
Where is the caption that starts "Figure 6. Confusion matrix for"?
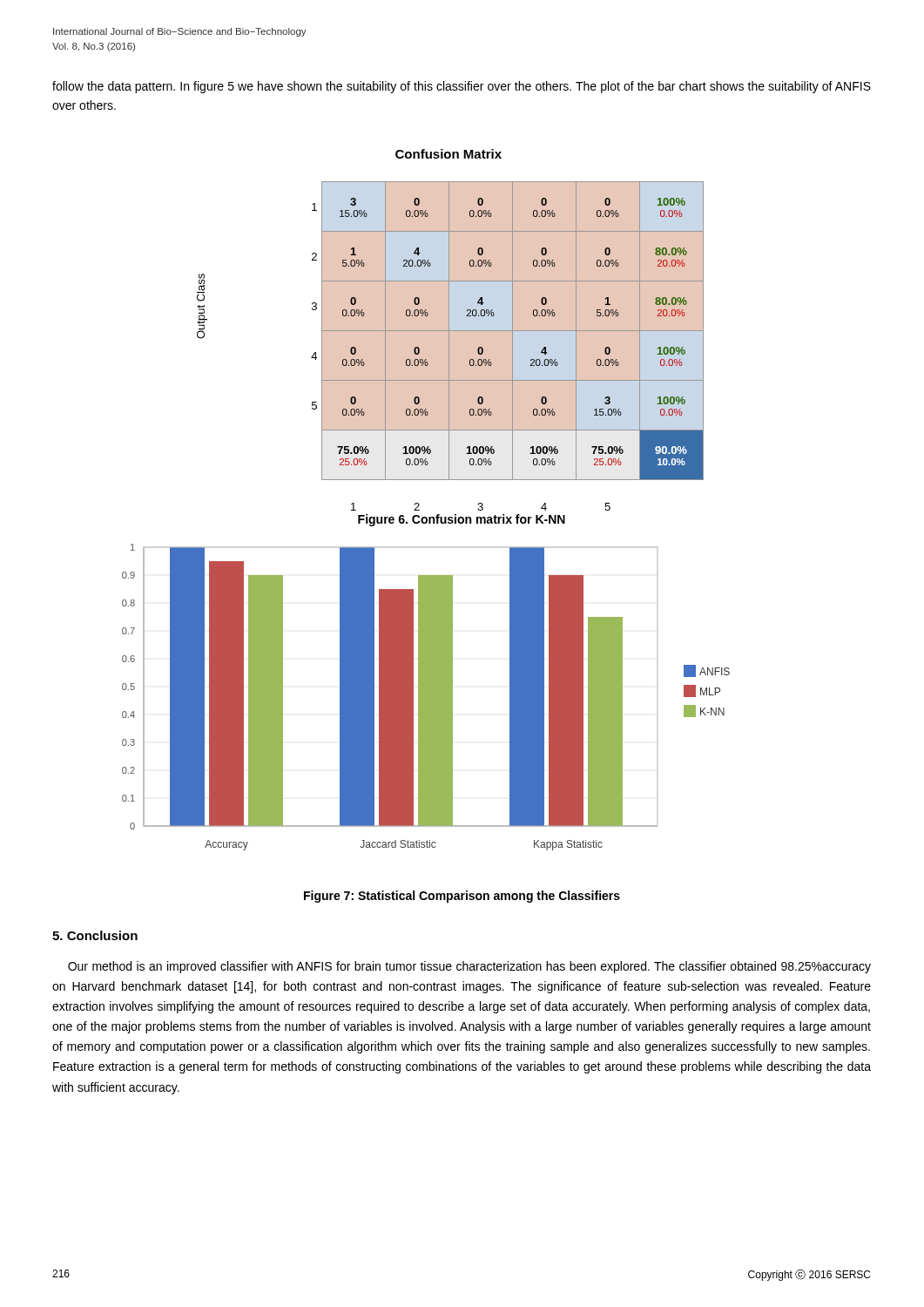click(462, 519)
